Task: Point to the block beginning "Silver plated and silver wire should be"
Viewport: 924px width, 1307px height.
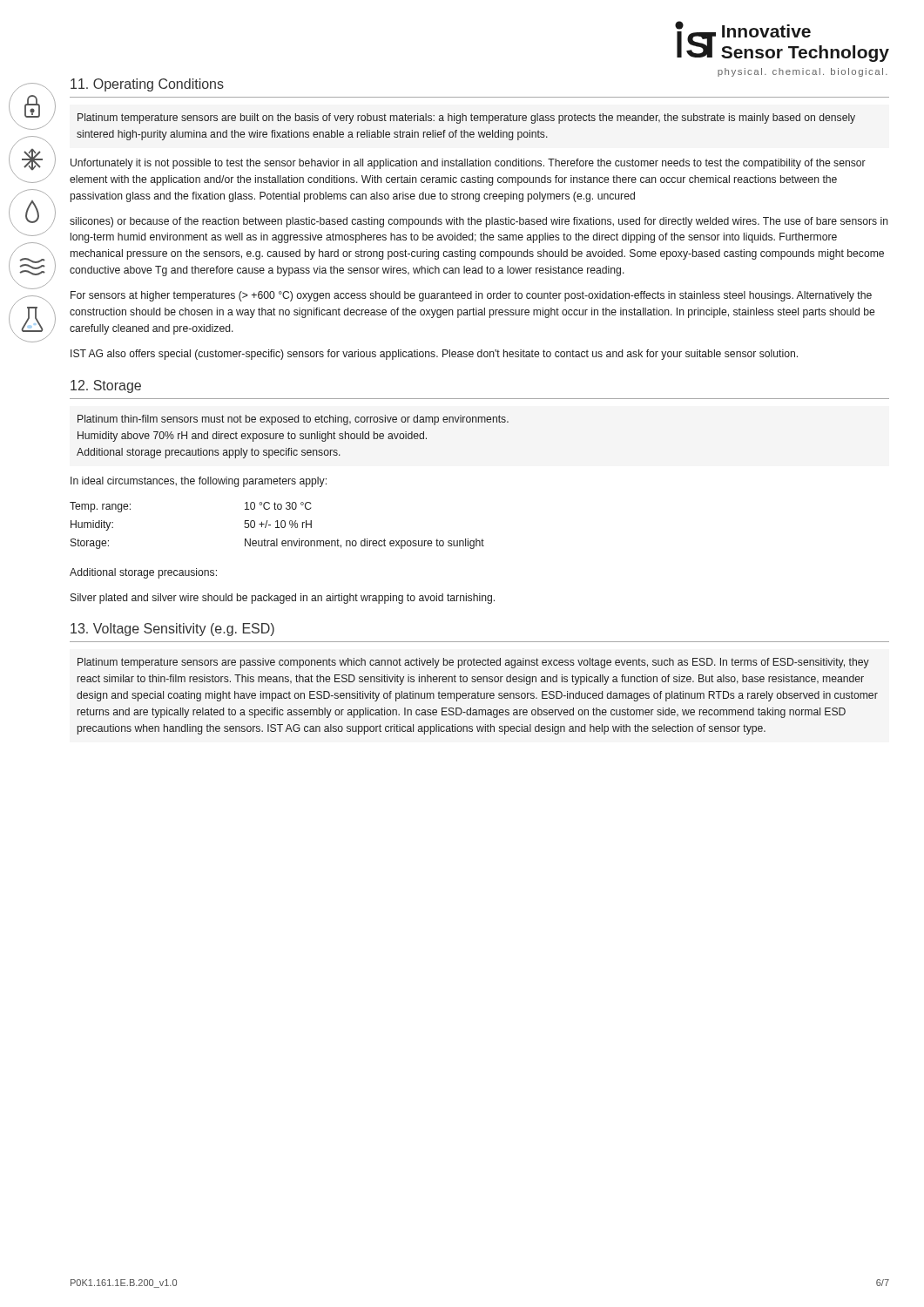Action: pos(283,597)
